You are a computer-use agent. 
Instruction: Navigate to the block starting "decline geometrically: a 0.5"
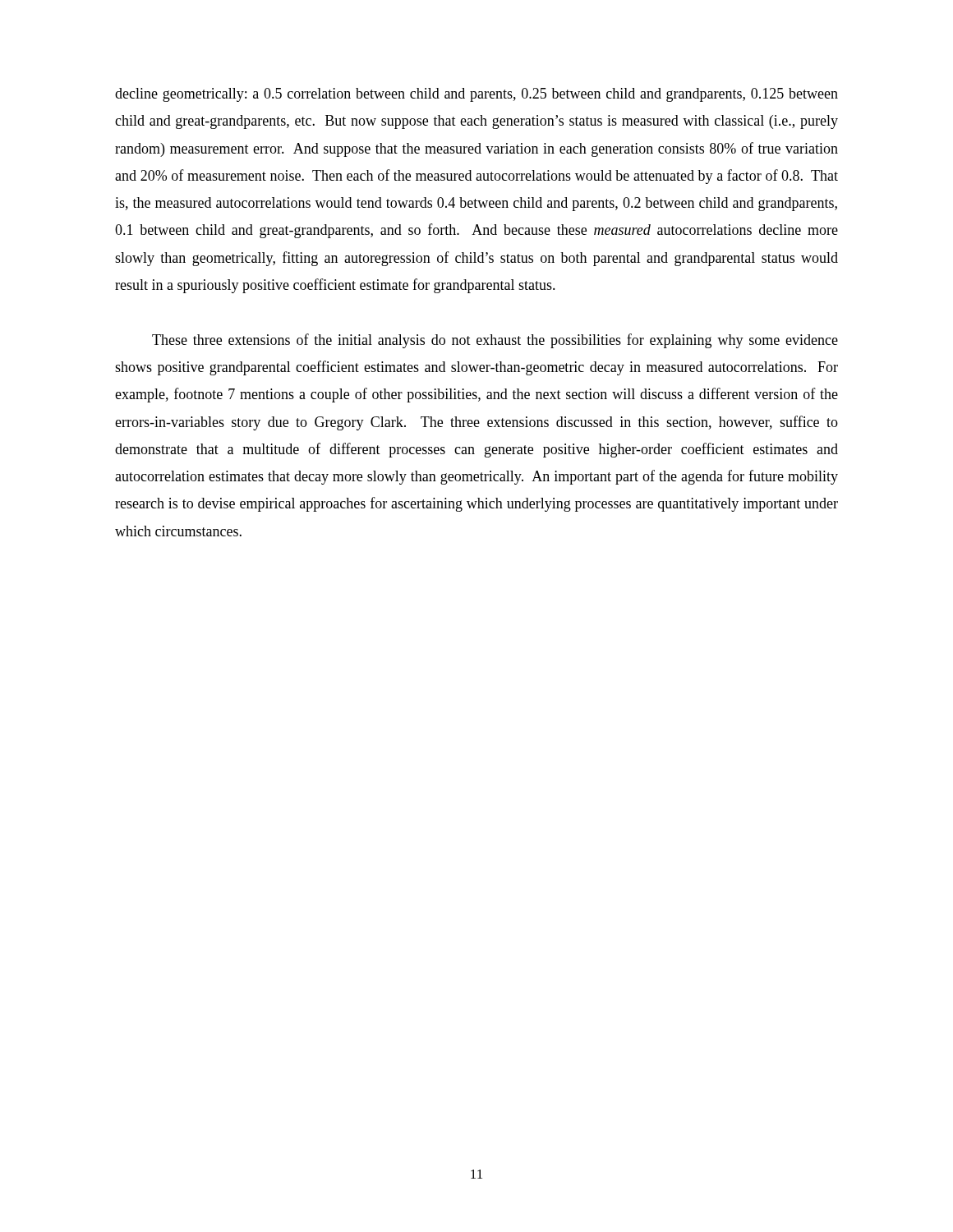pyautogui.click(x=476, y=190)
